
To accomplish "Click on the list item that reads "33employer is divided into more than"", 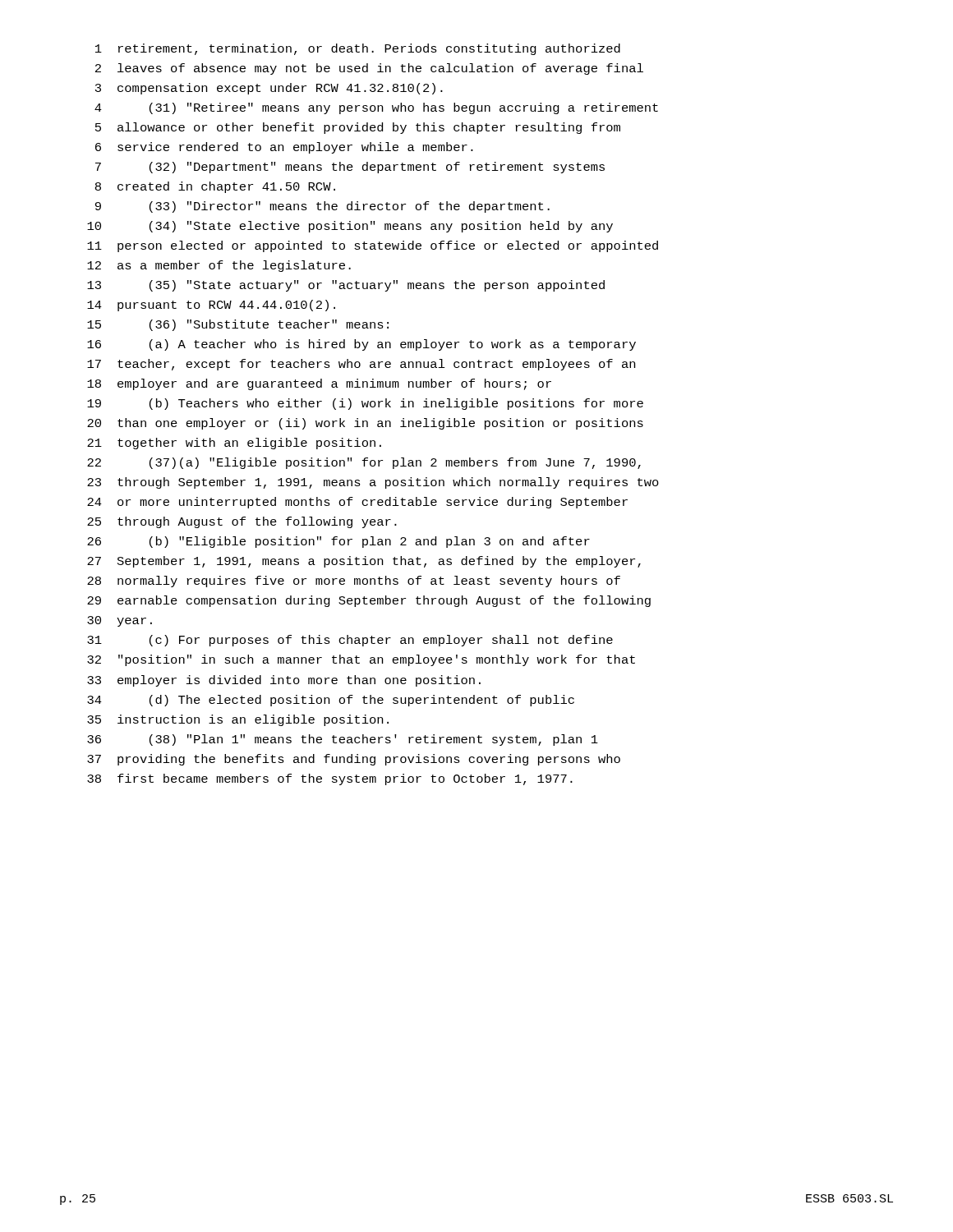I will (476, 680).
